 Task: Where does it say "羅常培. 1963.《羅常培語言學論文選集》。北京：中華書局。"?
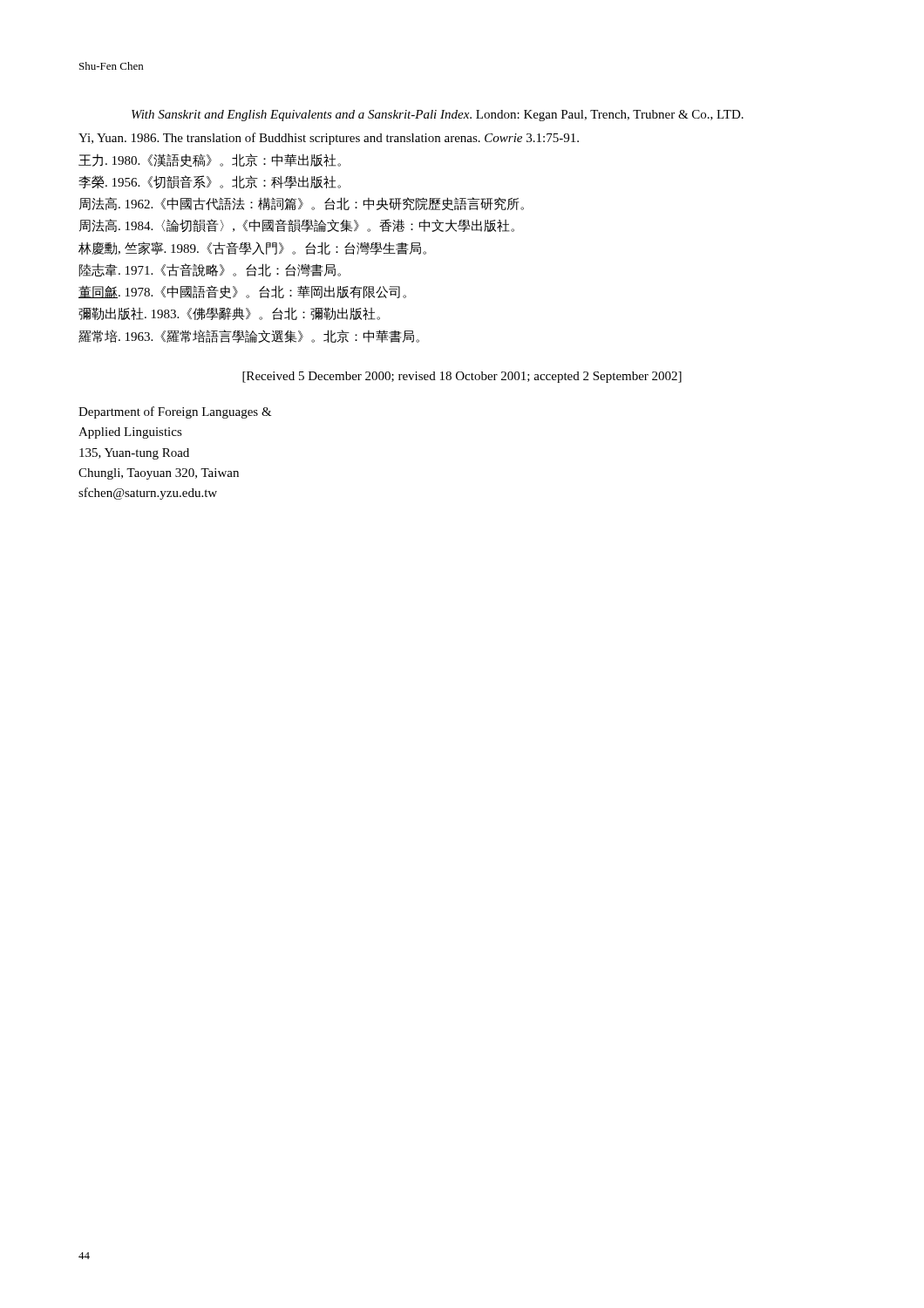click(253, 336)
